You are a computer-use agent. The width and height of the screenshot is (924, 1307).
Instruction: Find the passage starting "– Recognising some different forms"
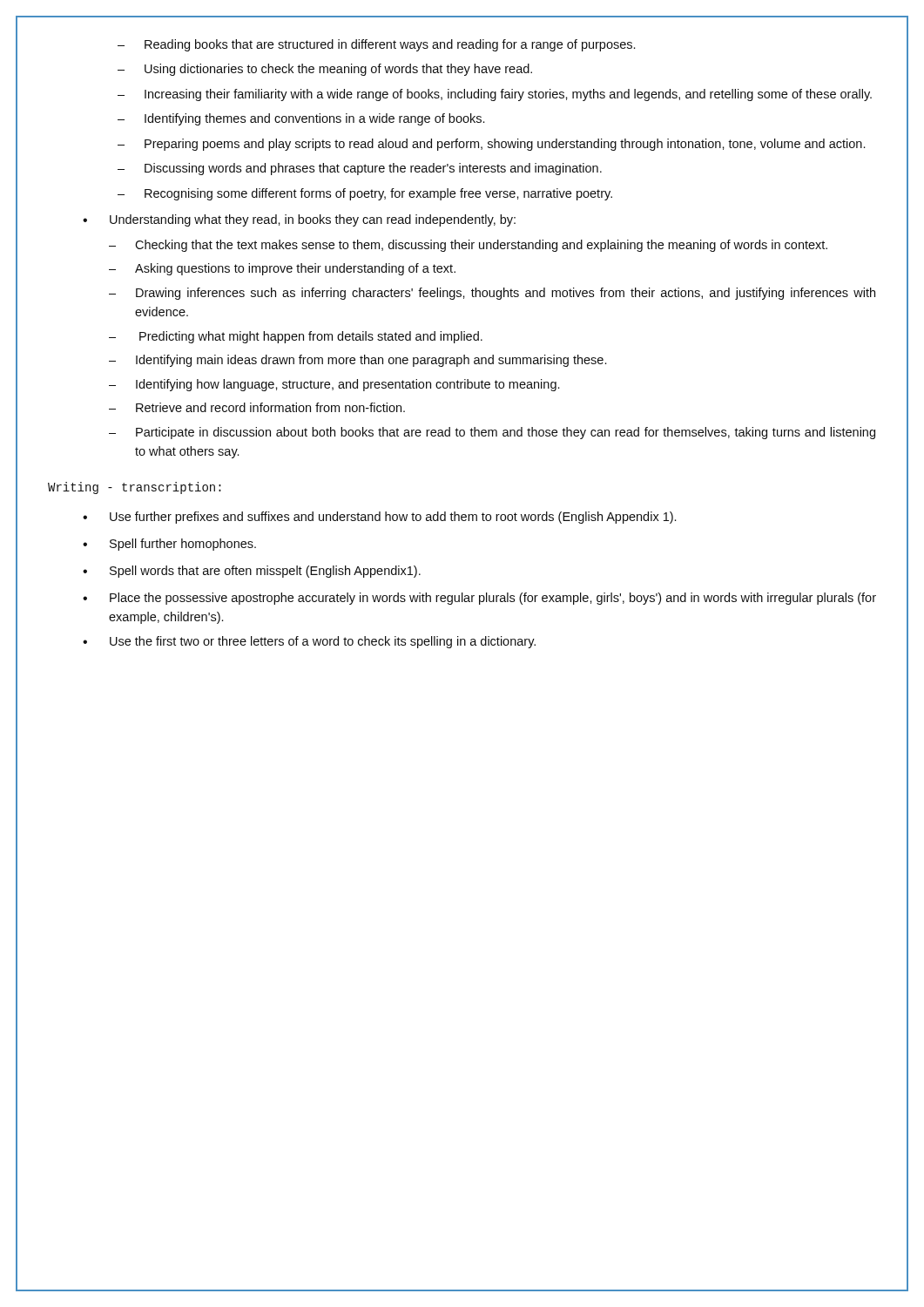coord(497,193)
